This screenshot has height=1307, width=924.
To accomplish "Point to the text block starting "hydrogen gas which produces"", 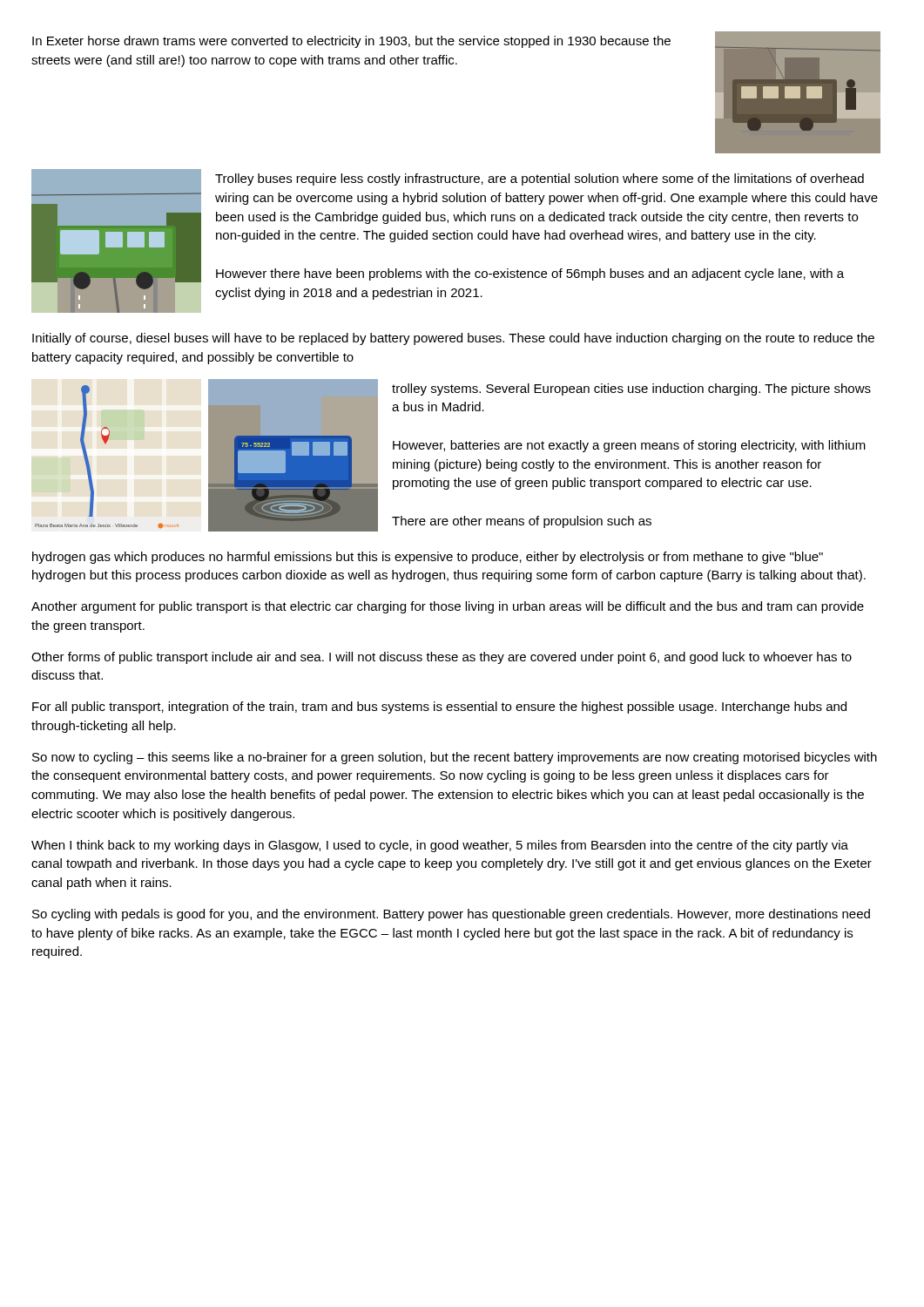I will (449, 565).
